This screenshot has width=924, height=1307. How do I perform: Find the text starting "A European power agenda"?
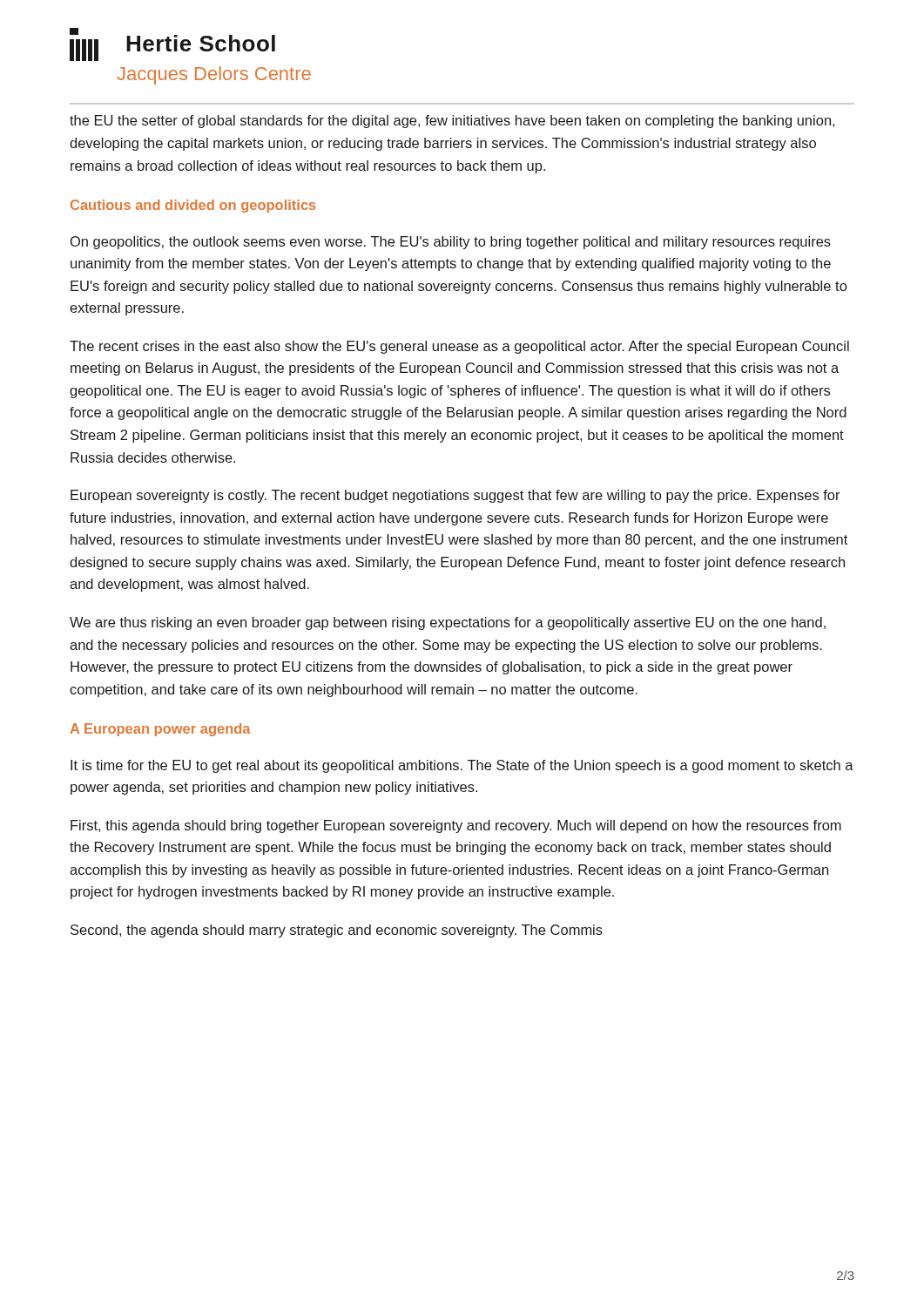(160, 729)
